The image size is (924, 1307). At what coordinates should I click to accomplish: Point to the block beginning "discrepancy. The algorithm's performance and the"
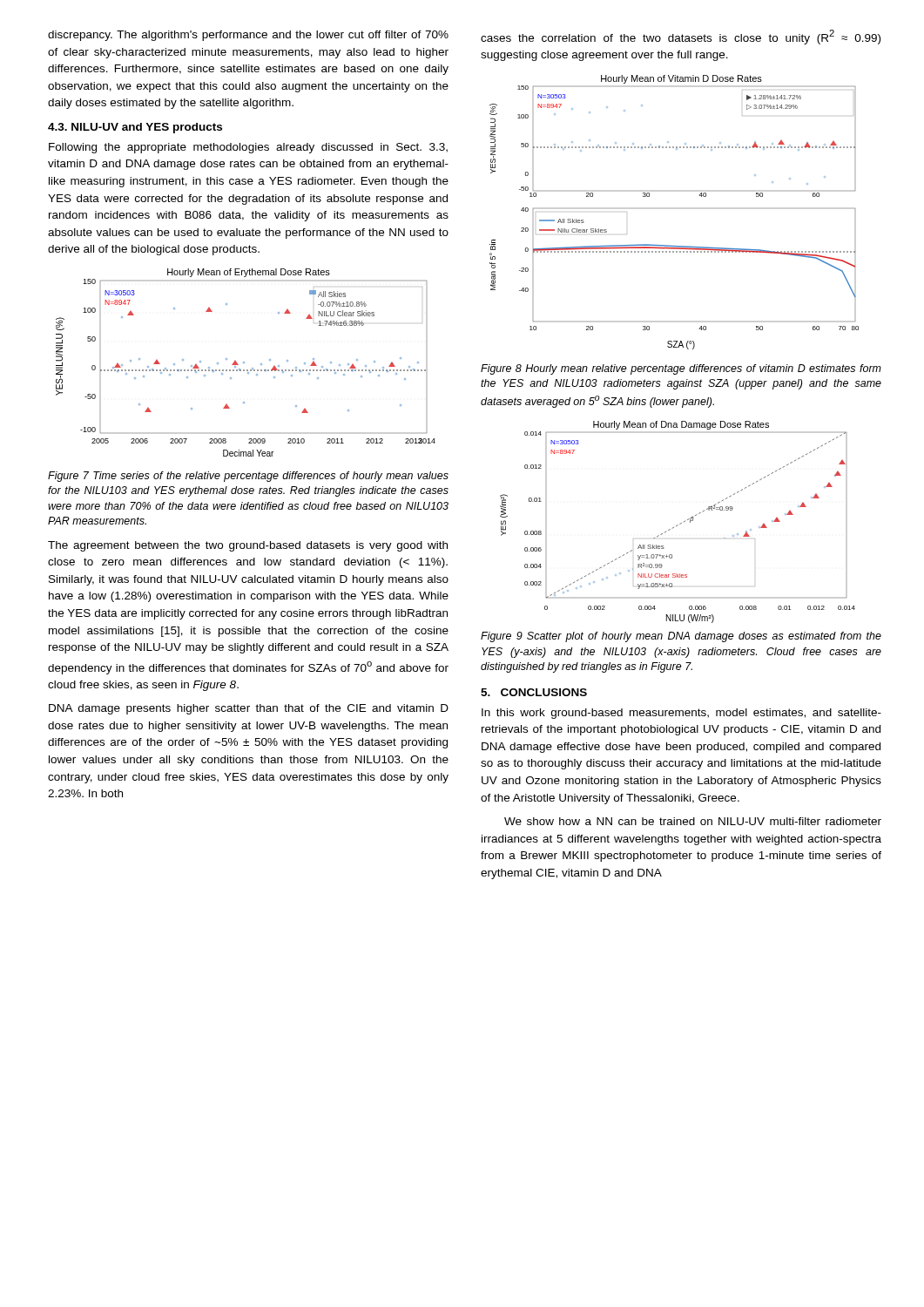pyautogui.click(x=248, y=69)
